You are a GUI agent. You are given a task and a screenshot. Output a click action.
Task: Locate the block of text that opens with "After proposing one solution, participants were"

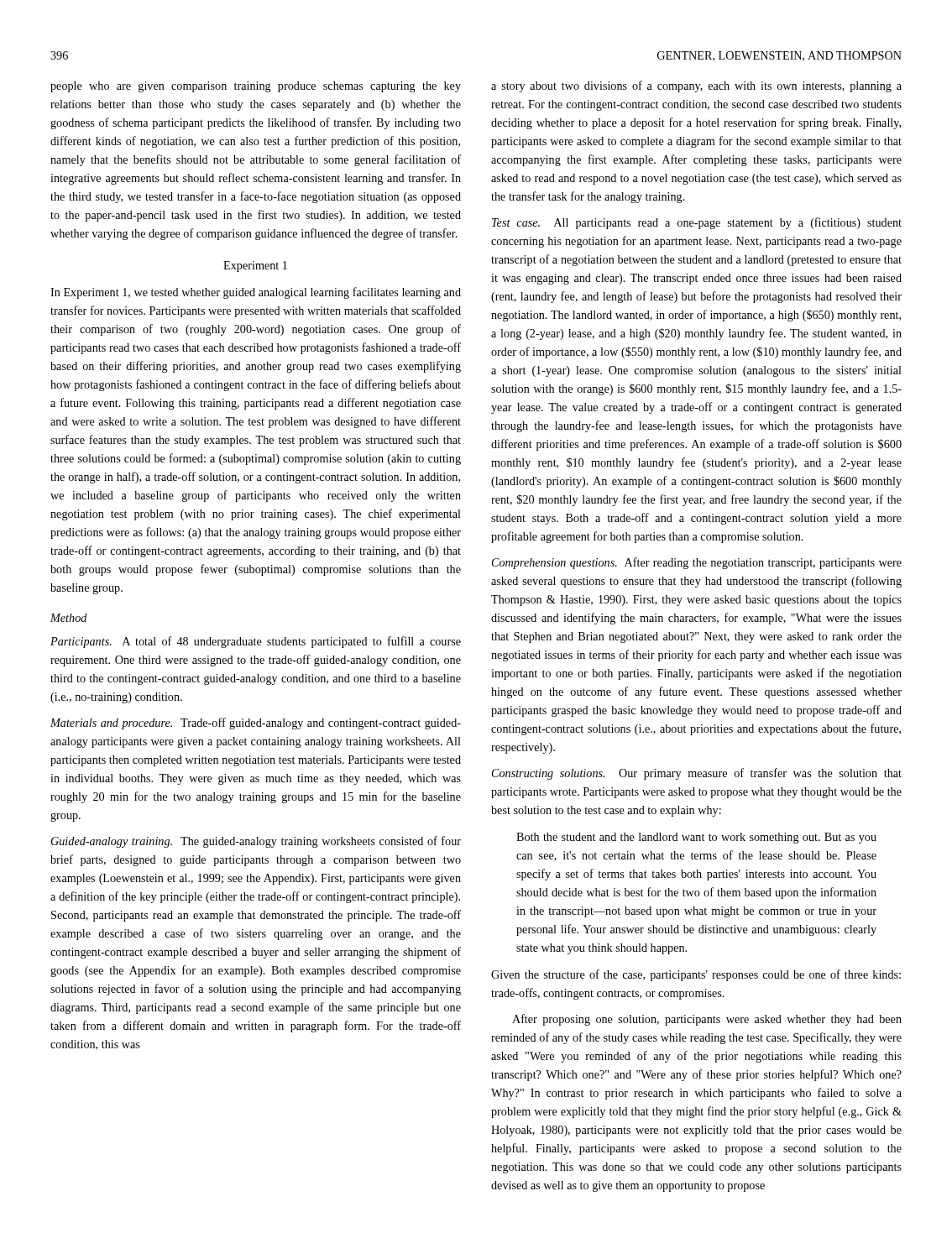pyautogui.click(x=696, y=1102)
